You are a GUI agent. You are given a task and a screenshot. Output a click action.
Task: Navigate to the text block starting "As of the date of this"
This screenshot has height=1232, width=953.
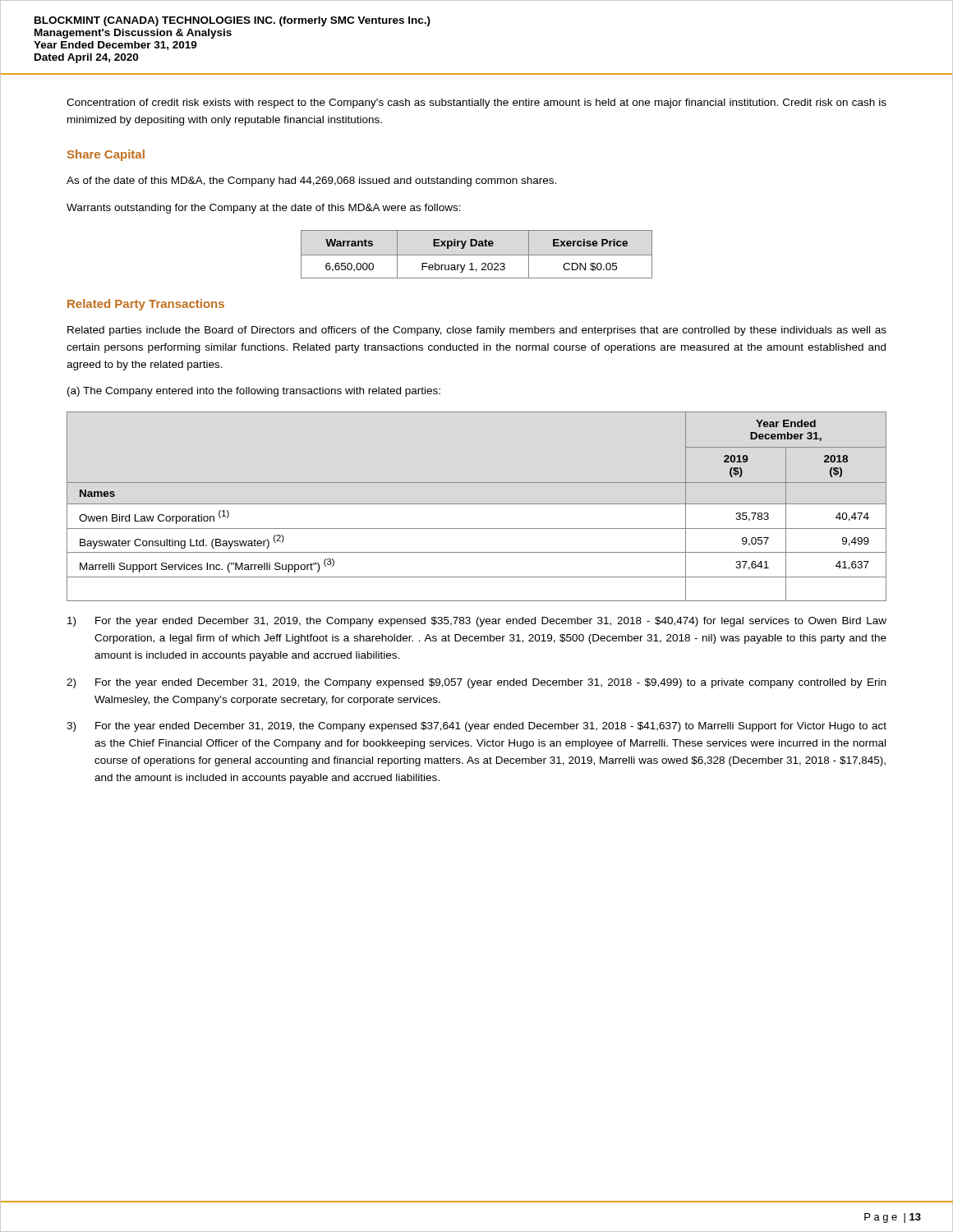tap(312, 180)
